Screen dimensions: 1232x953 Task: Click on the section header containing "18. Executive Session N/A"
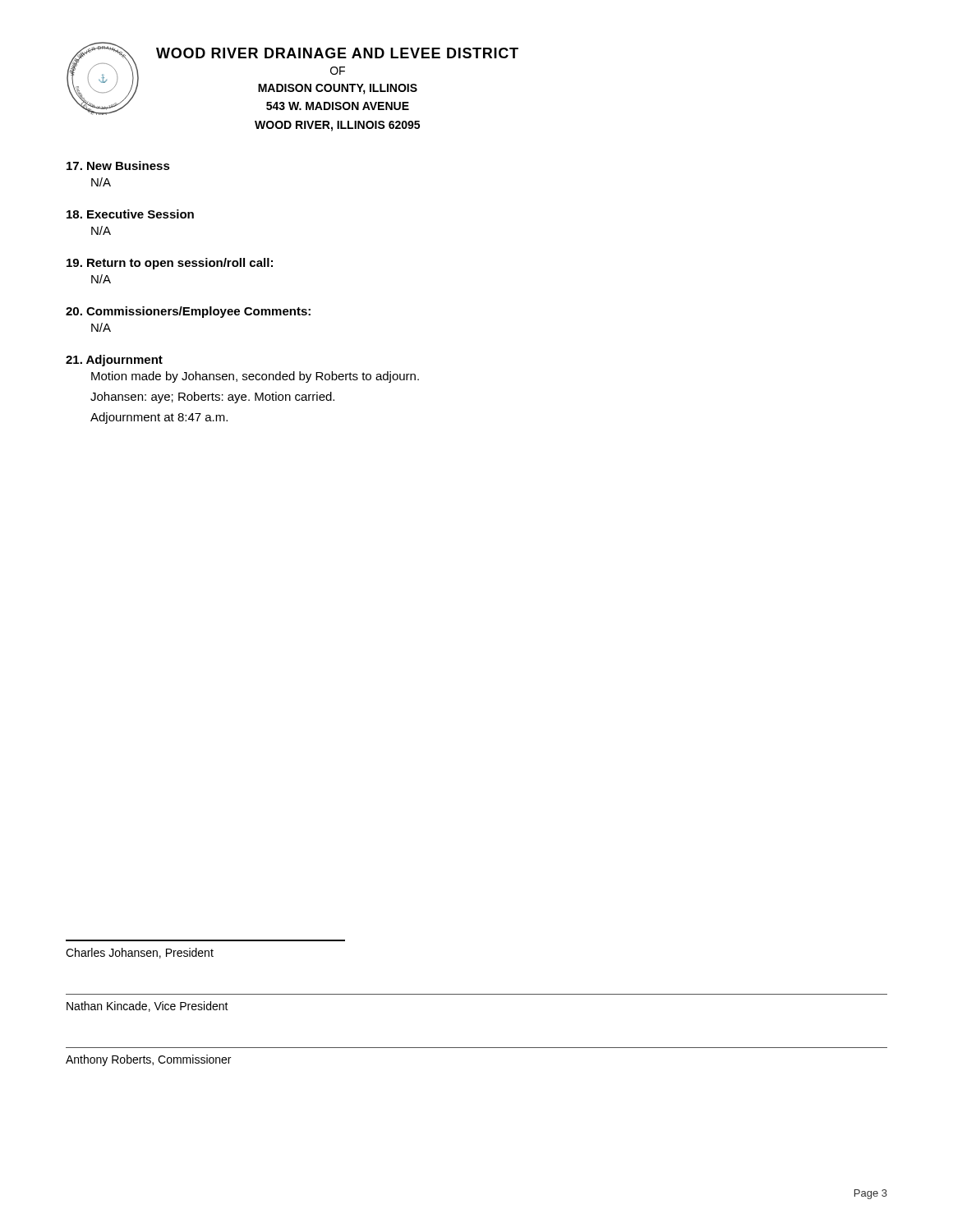pos(130,214)
